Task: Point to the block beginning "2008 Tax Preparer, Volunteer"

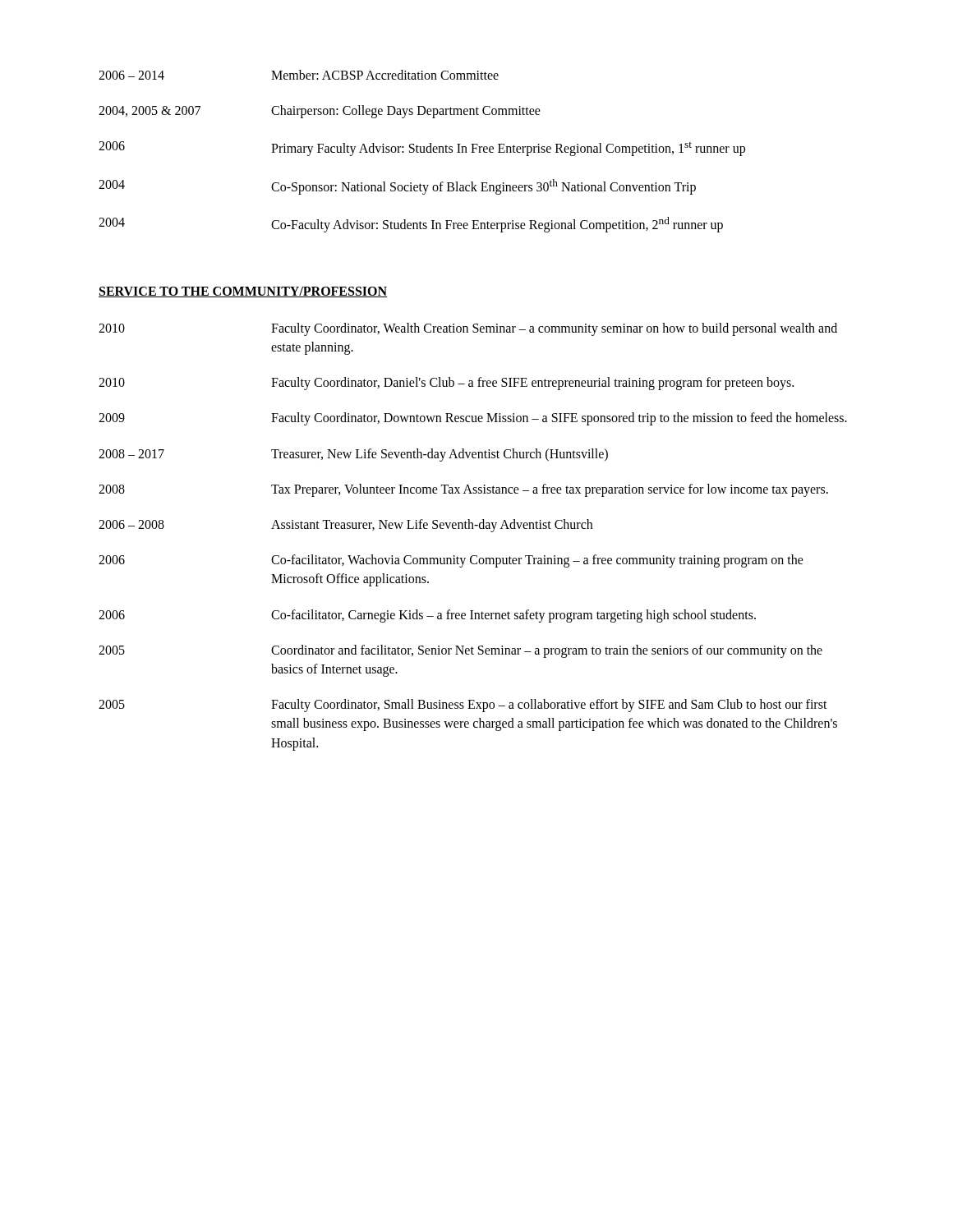Action: (476, 489)
